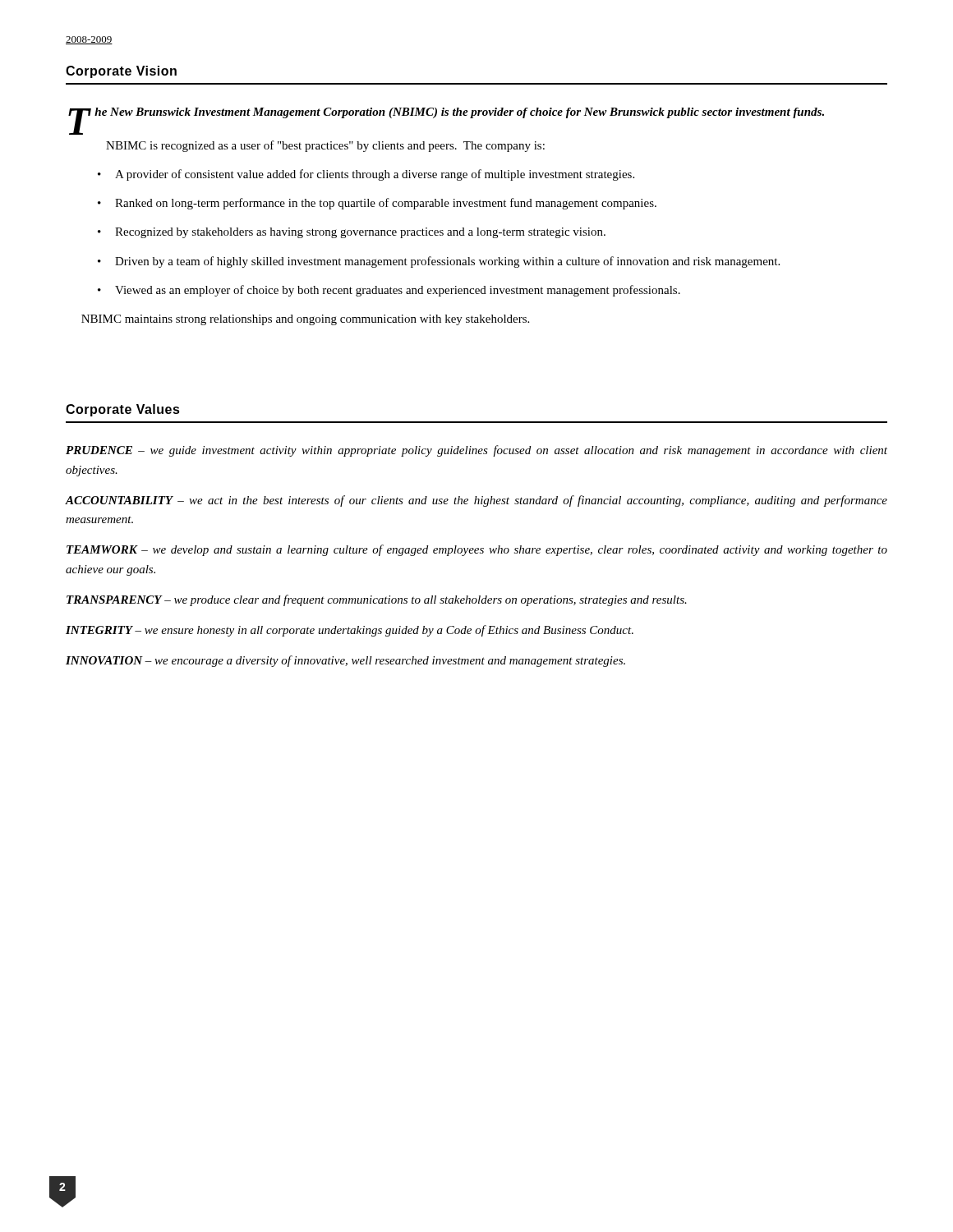Find the element starting "Viewed as an employer of choice by both"
The height and width of the screenshot is (1232, 953).
pyautogui.click(x=398, y=290)
